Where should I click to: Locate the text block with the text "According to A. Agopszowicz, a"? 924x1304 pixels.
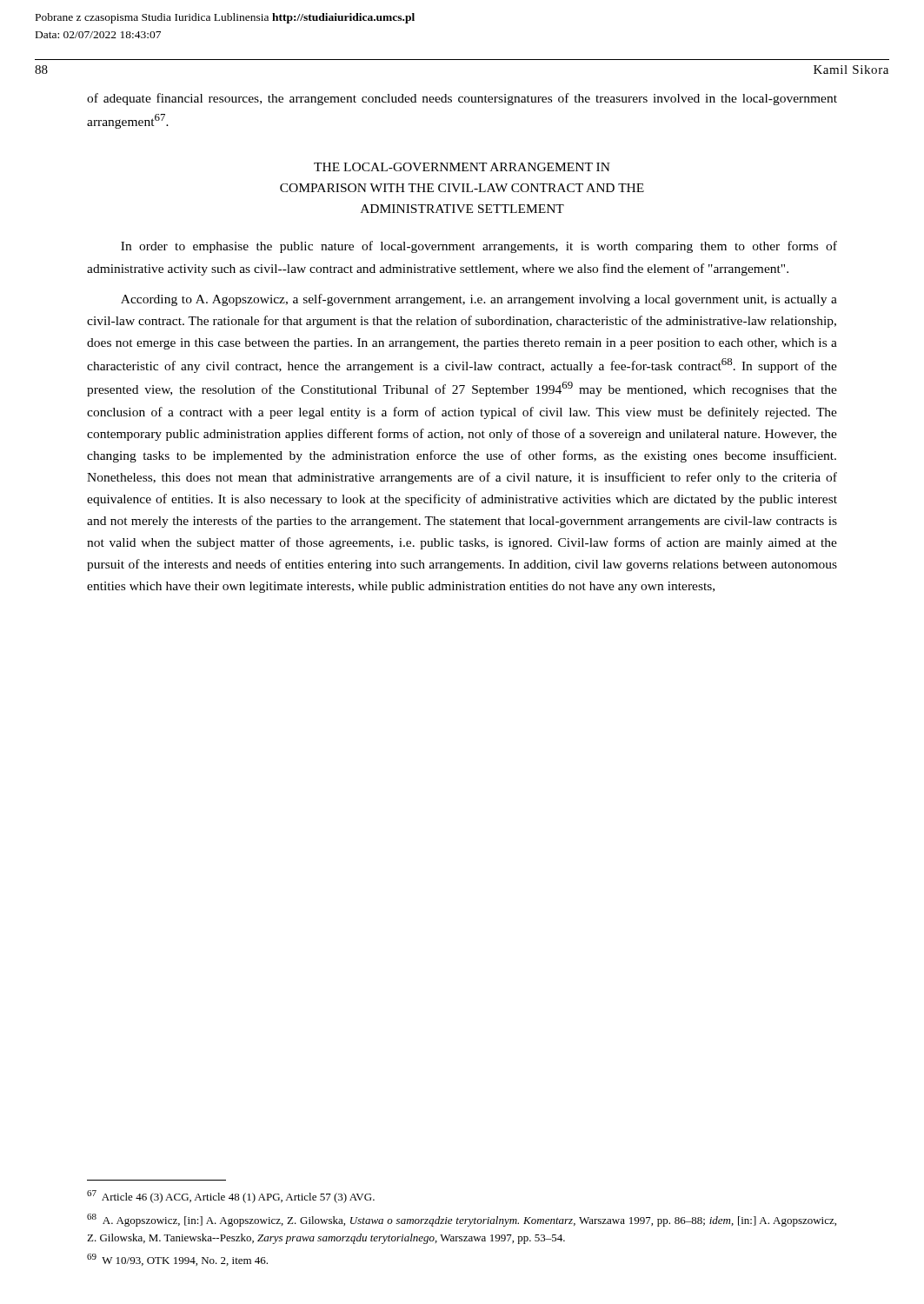tap(462, 442)
